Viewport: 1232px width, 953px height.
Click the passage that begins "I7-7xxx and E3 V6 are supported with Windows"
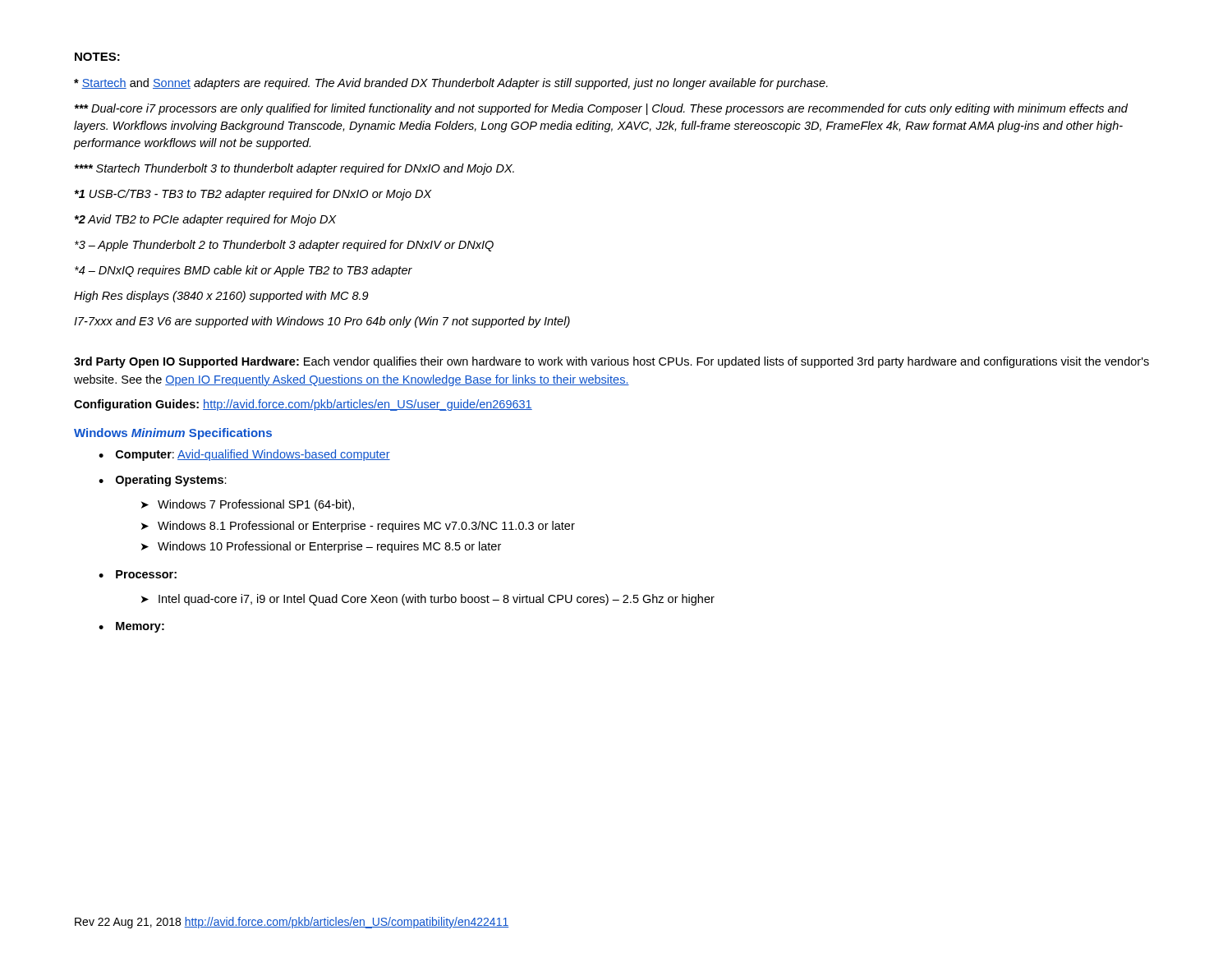pyautogui.click(x=322, y=321)
